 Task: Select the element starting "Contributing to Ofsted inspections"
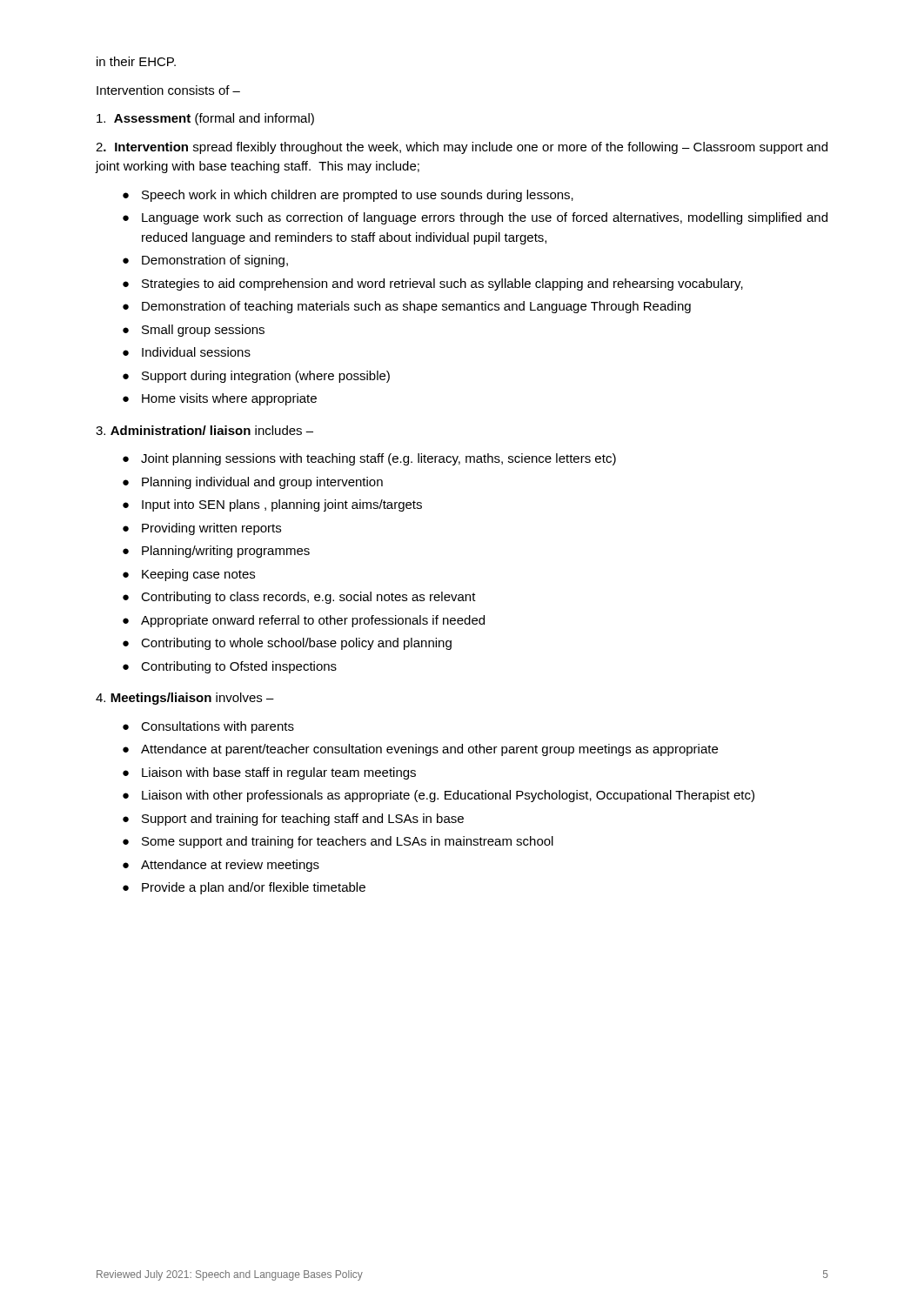click(239, 666)
